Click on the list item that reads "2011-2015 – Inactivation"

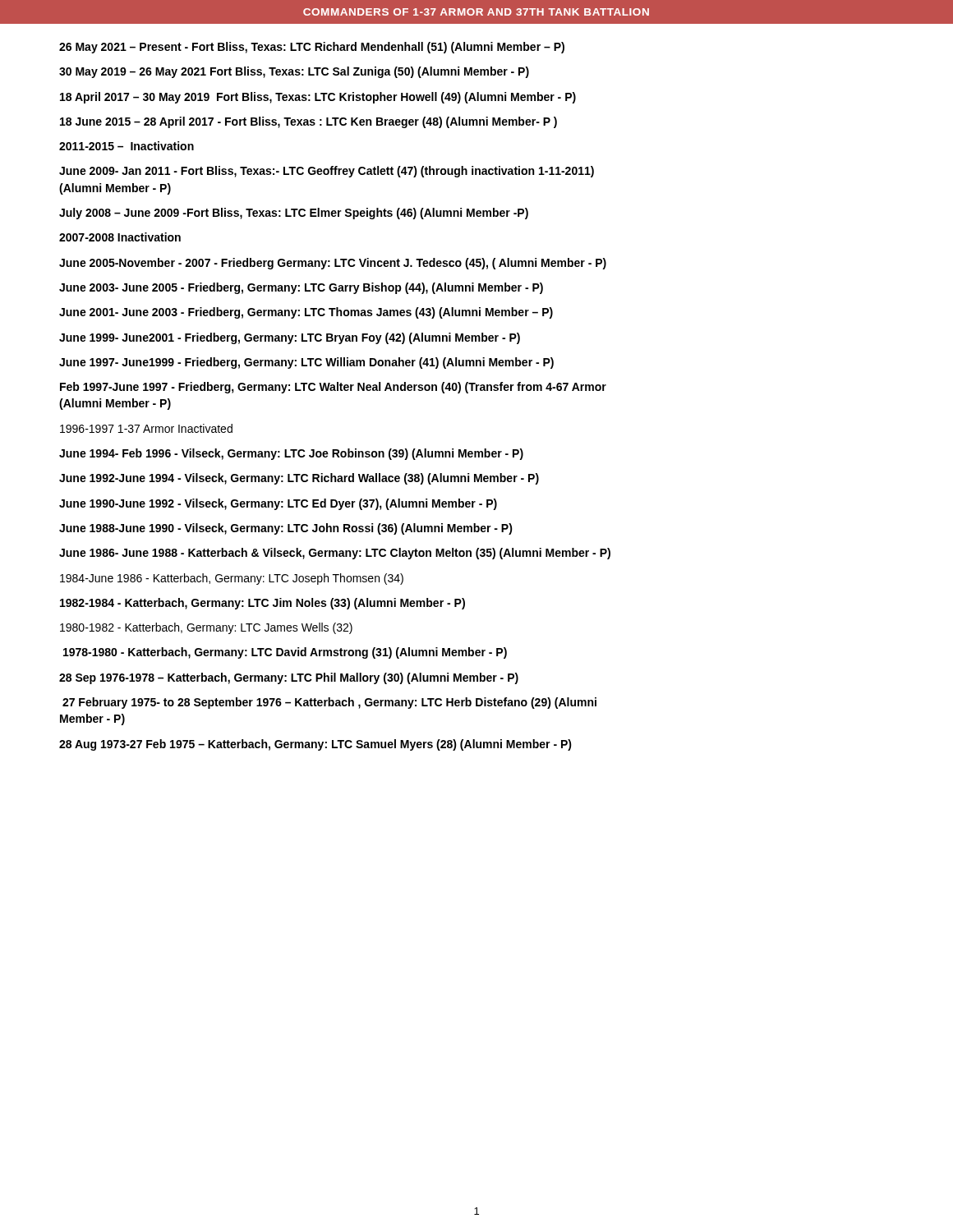click(127, 146)
